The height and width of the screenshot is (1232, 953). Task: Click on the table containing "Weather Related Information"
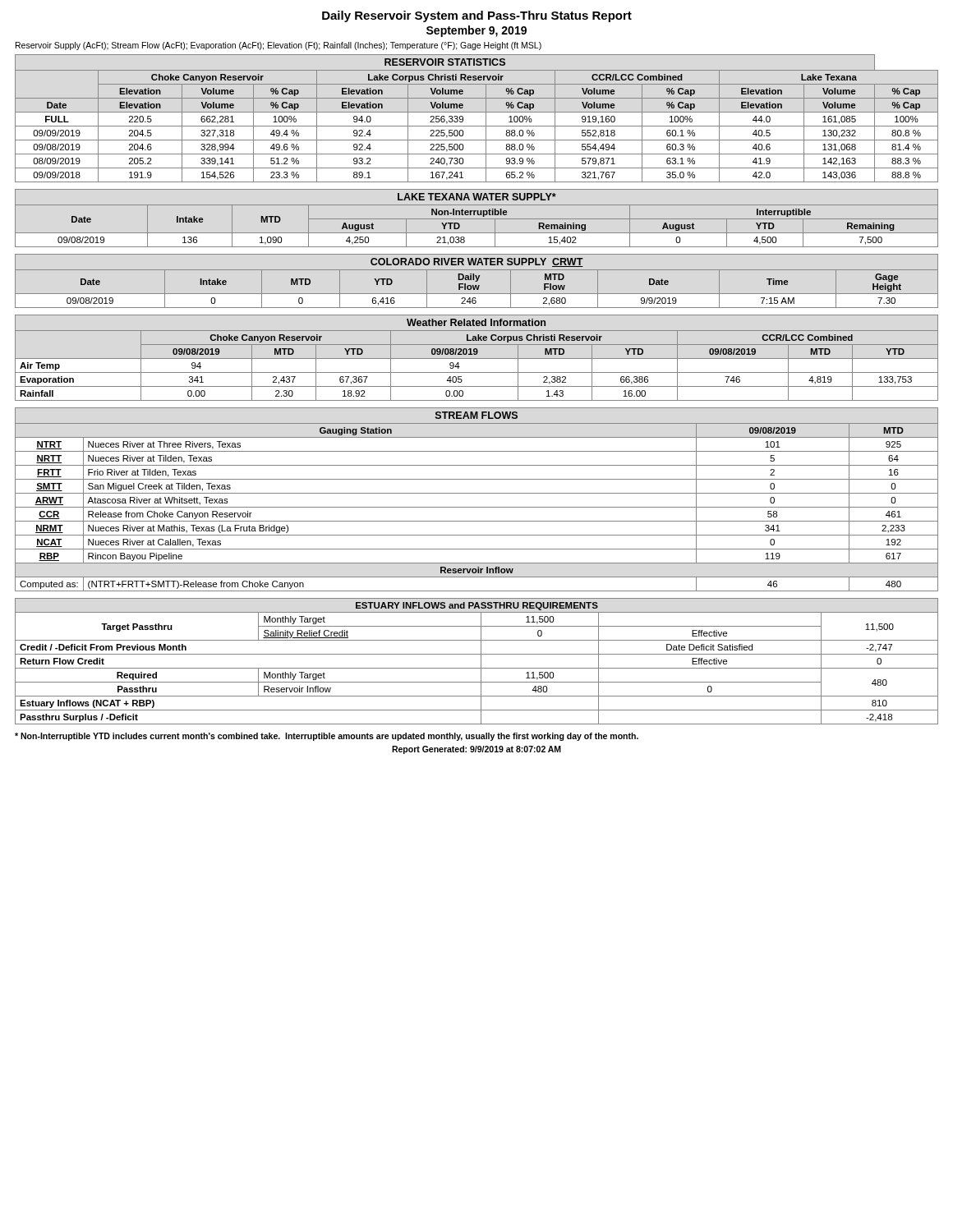(476, 358)
